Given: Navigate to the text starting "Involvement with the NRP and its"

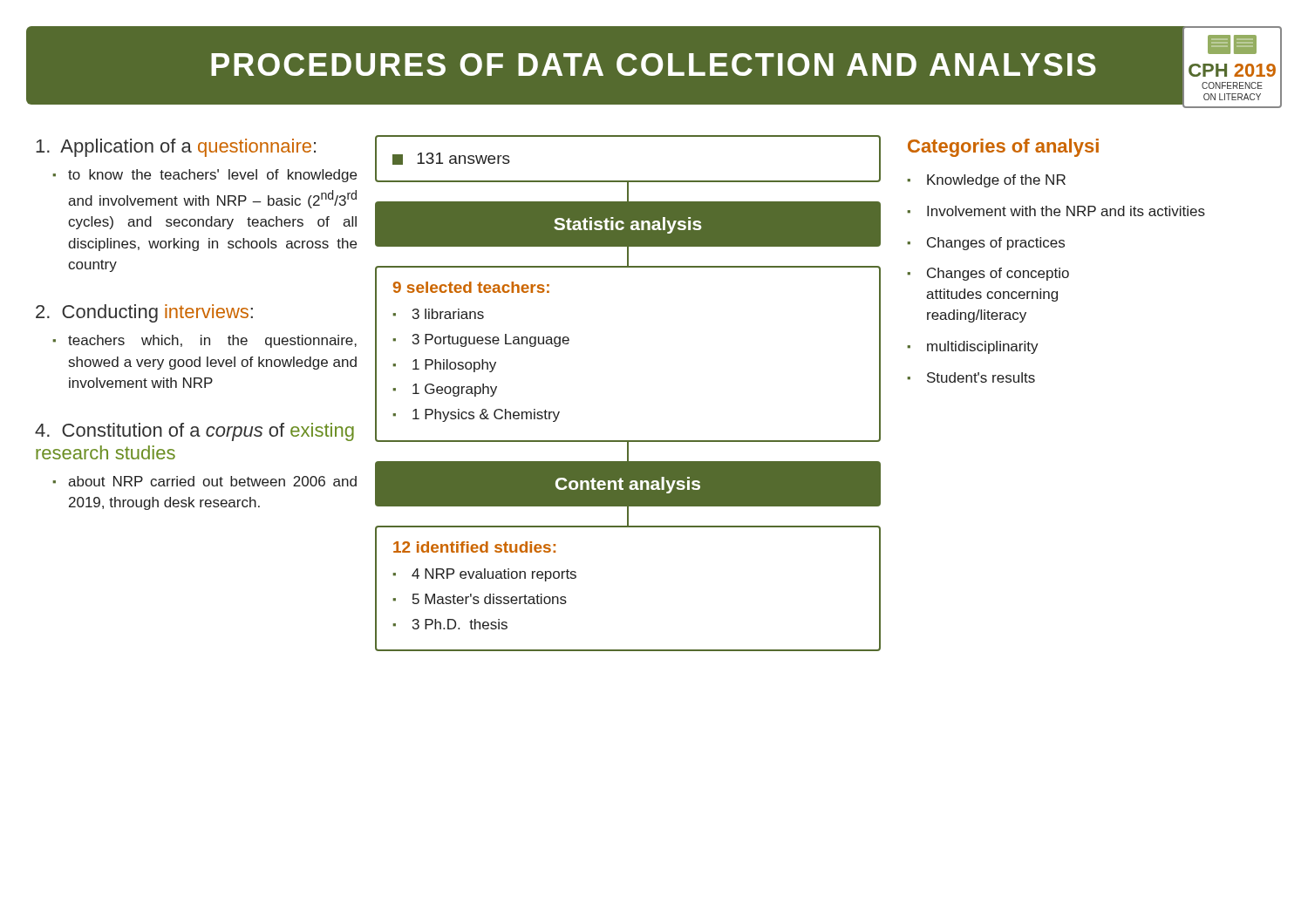Looking at the screenshot, I should click(1066, 211).
